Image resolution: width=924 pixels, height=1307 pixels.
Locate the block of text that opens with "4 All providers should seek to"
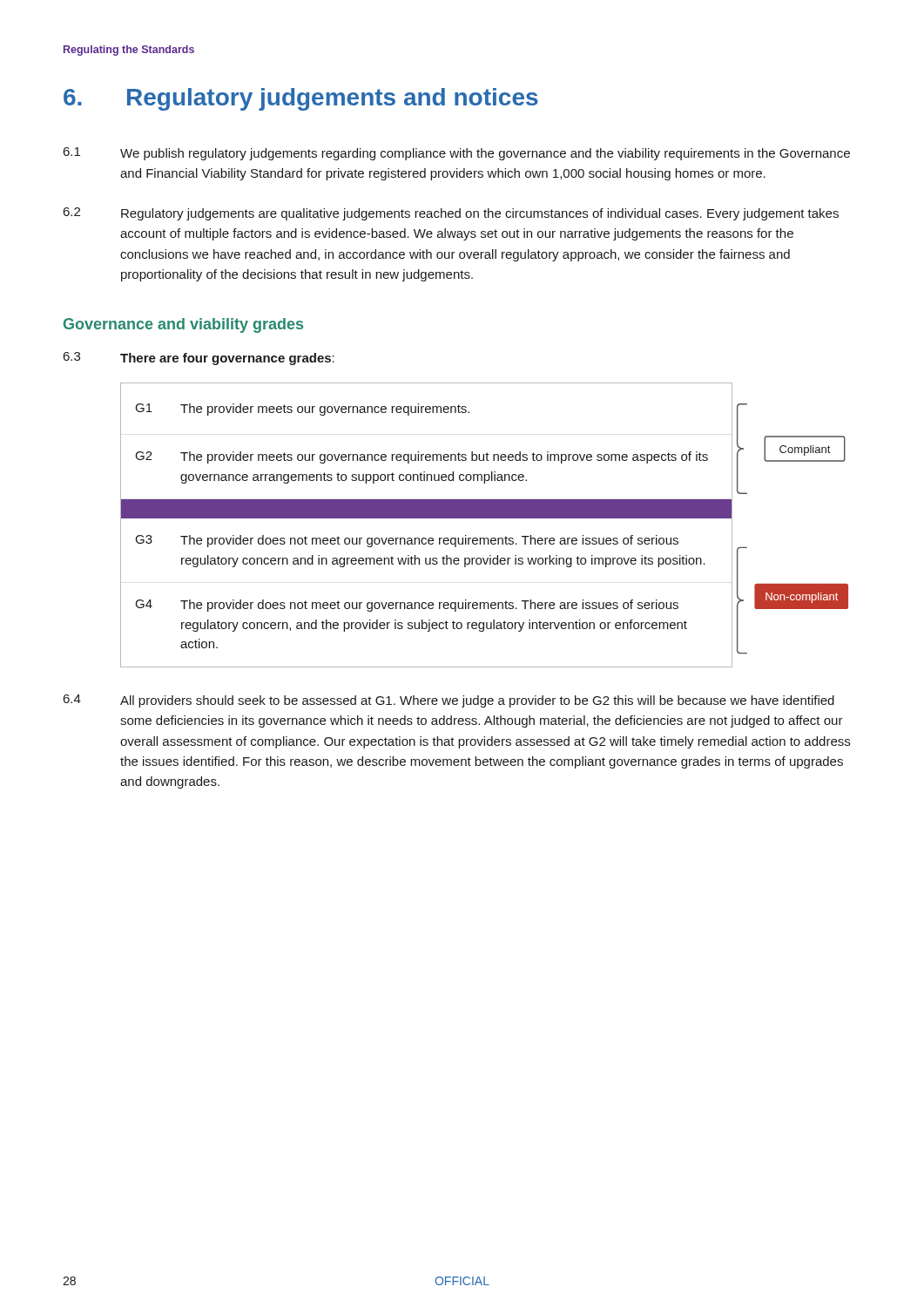[462, 741]
